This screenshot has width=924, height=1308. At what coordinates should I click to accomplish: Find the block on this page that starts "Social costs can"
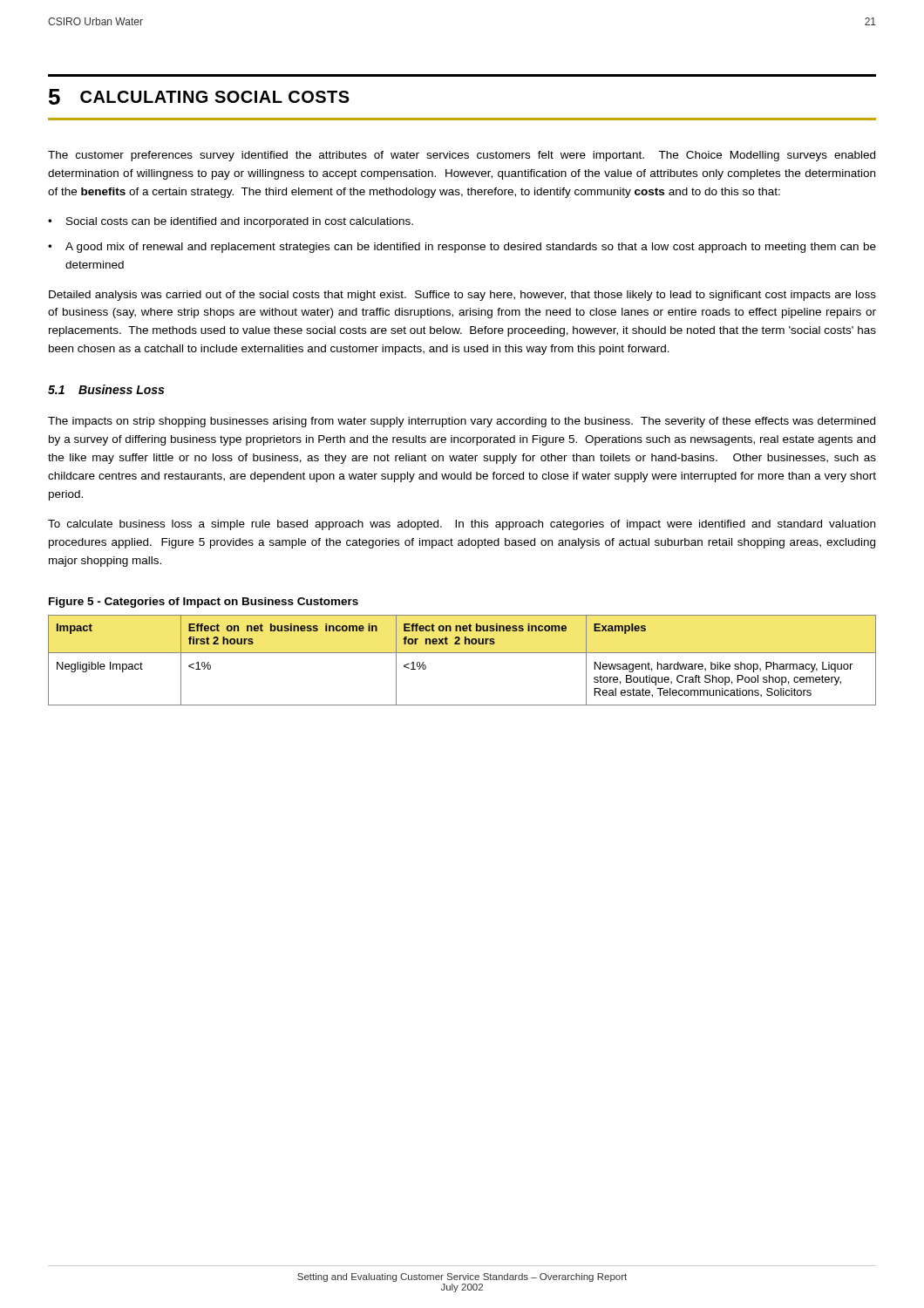240,221
